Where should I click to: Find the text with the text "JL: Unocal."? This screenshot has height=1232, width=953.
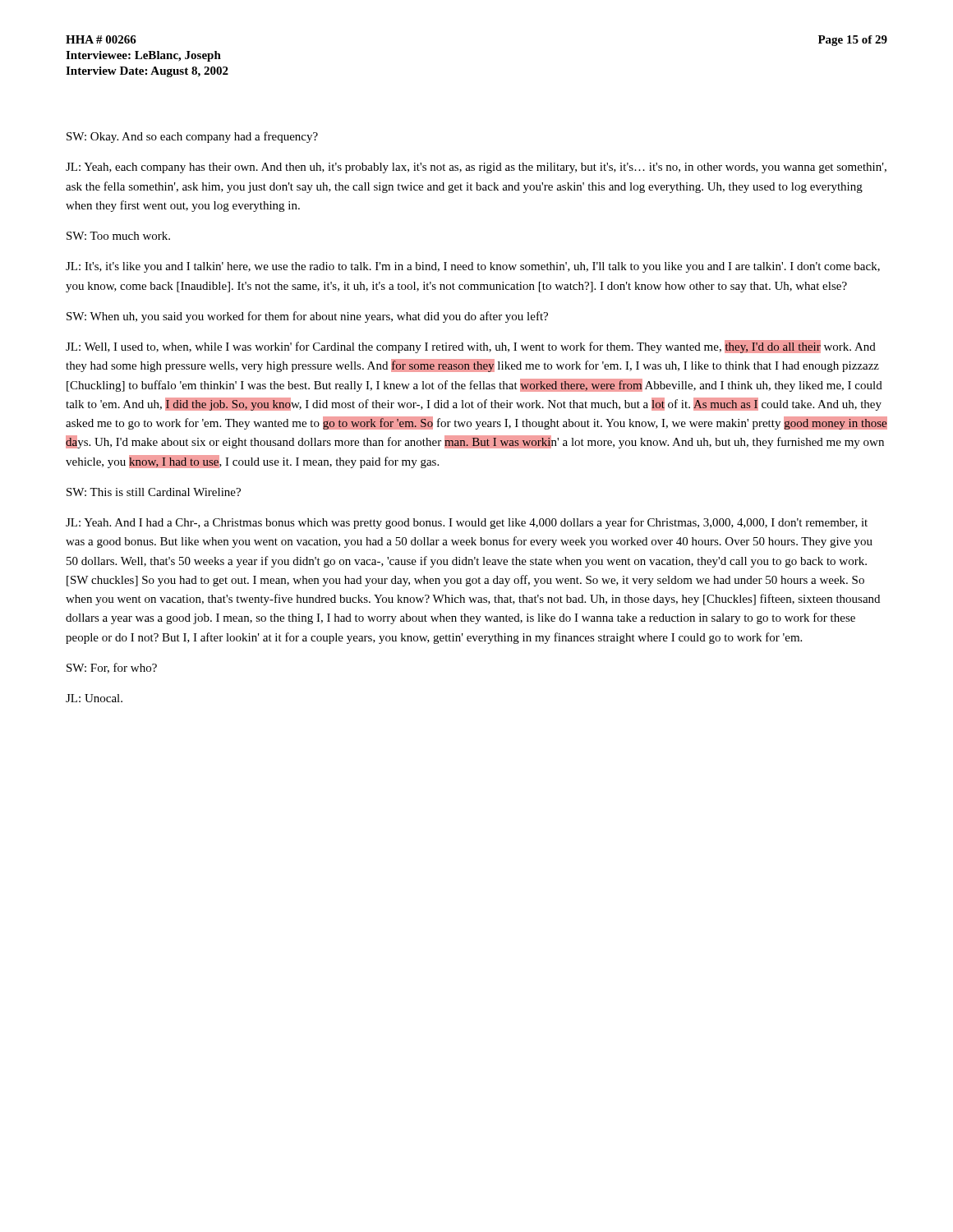tap(94, 698)
